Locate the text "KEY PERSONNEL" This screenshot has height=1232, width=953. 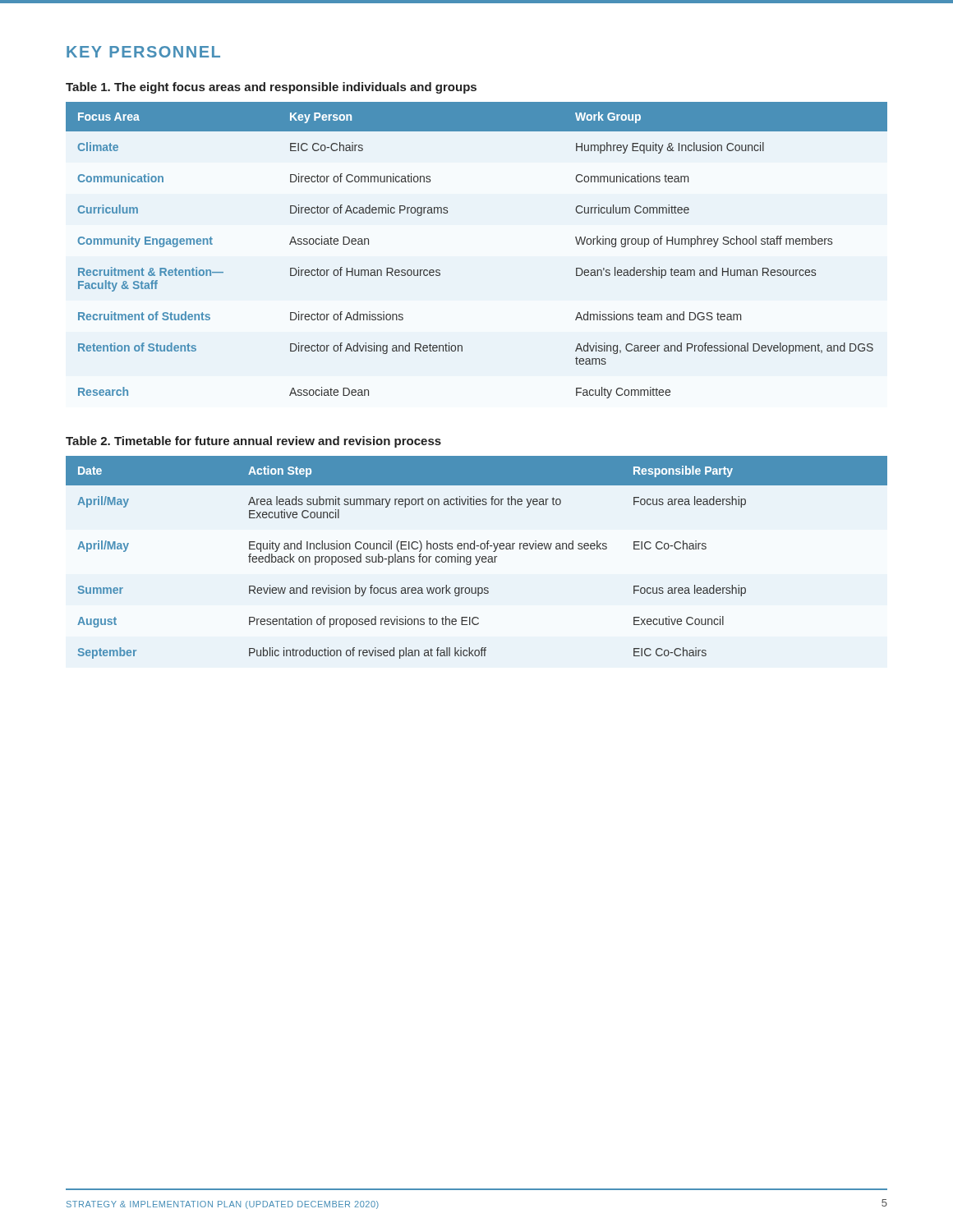point(144,52)
